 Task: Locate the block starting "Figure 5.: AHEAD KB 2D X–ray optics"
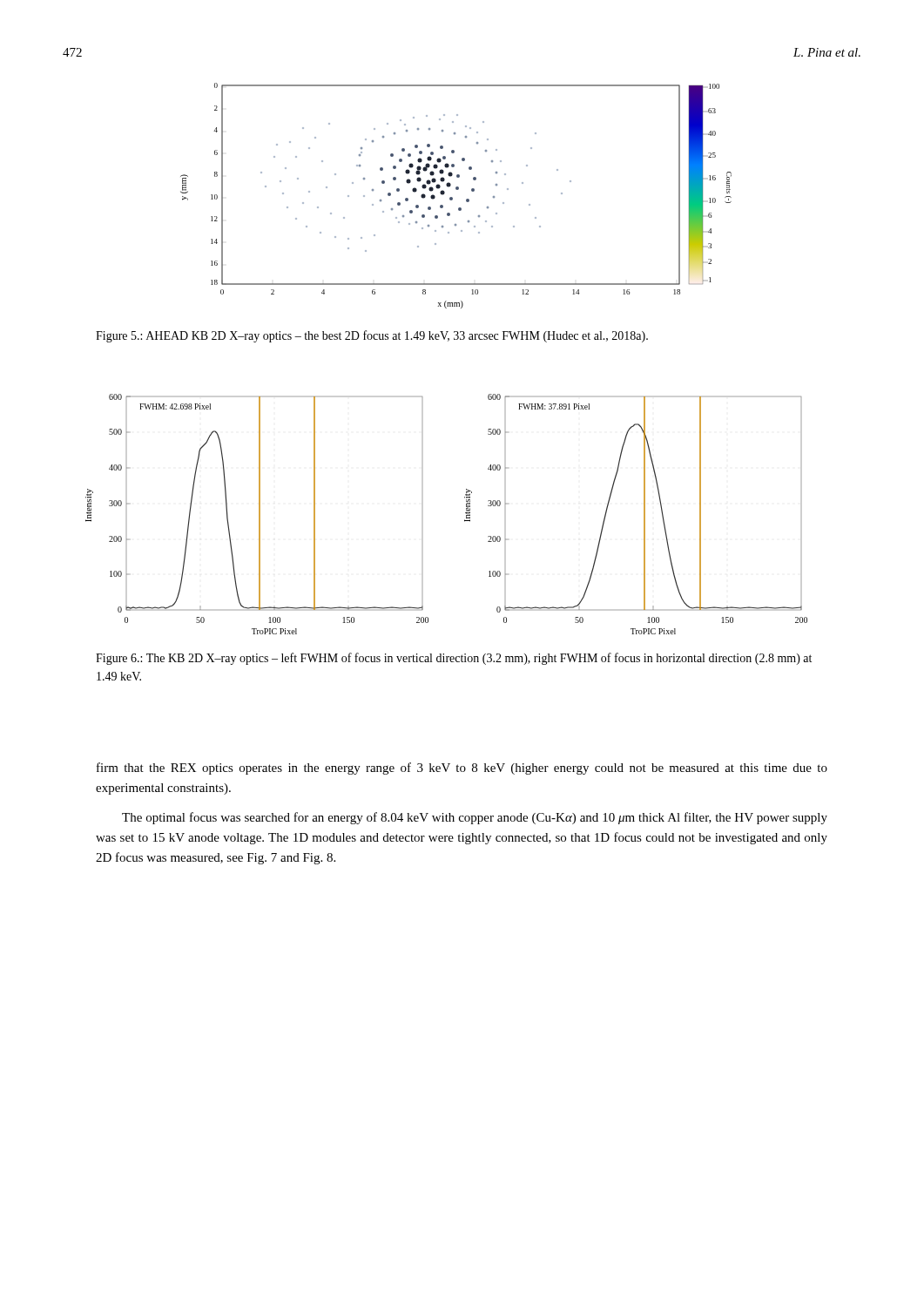[372, 336]
